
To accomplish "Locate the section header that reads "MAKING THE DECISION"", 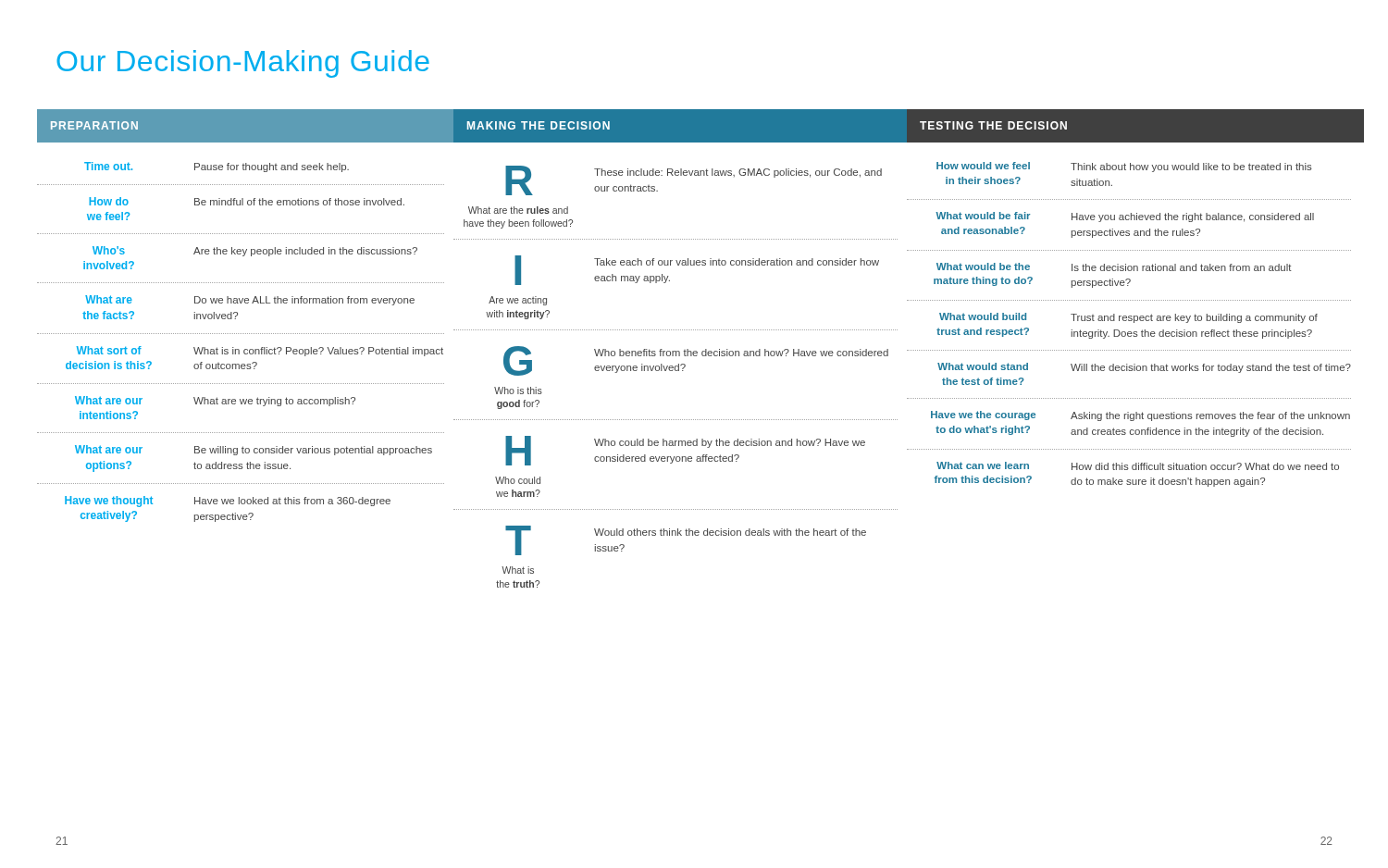I will pyautogui.click(x=539, y=126).
